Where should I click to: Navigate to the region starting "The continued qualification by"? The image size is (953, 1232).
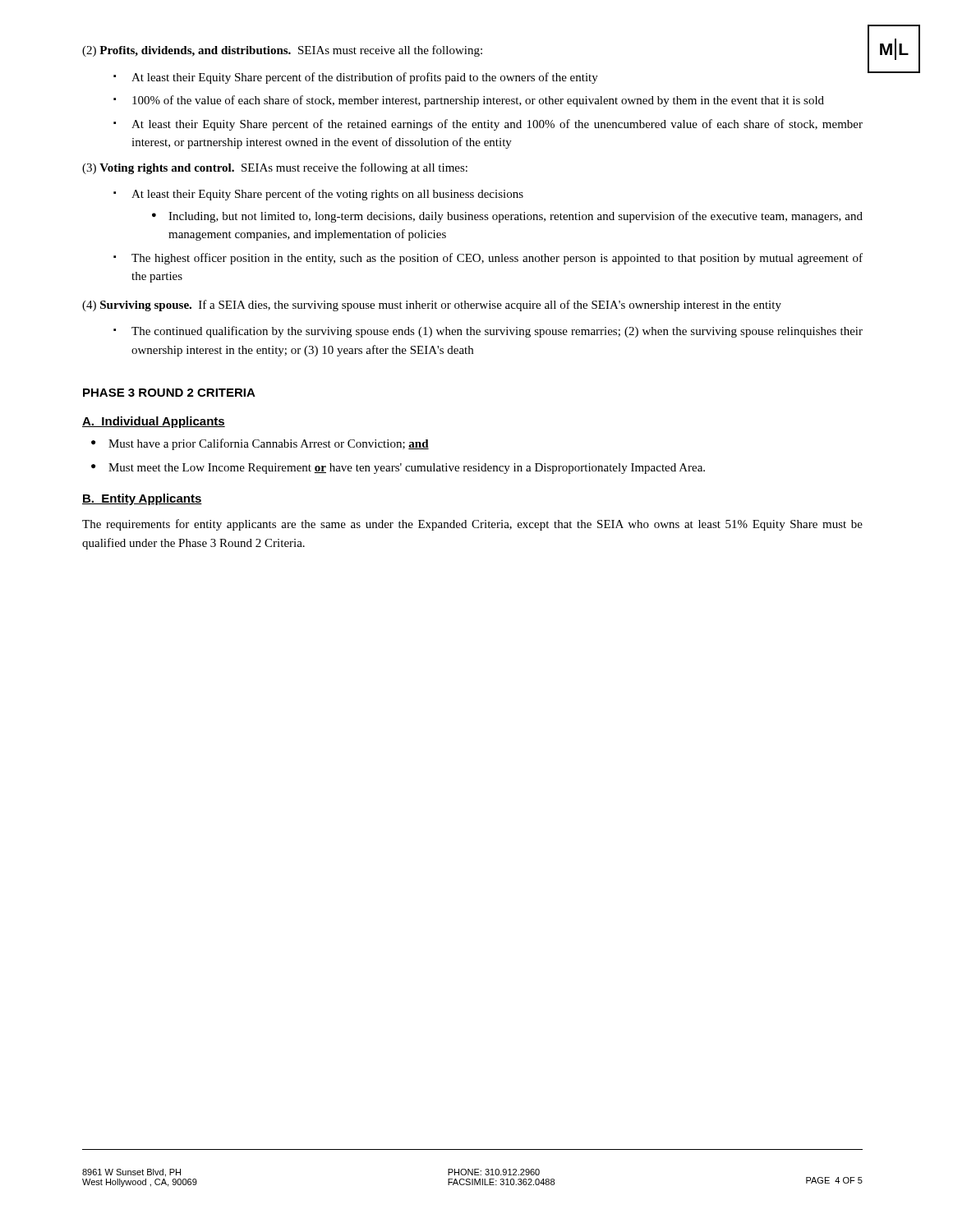coord(497,340)
